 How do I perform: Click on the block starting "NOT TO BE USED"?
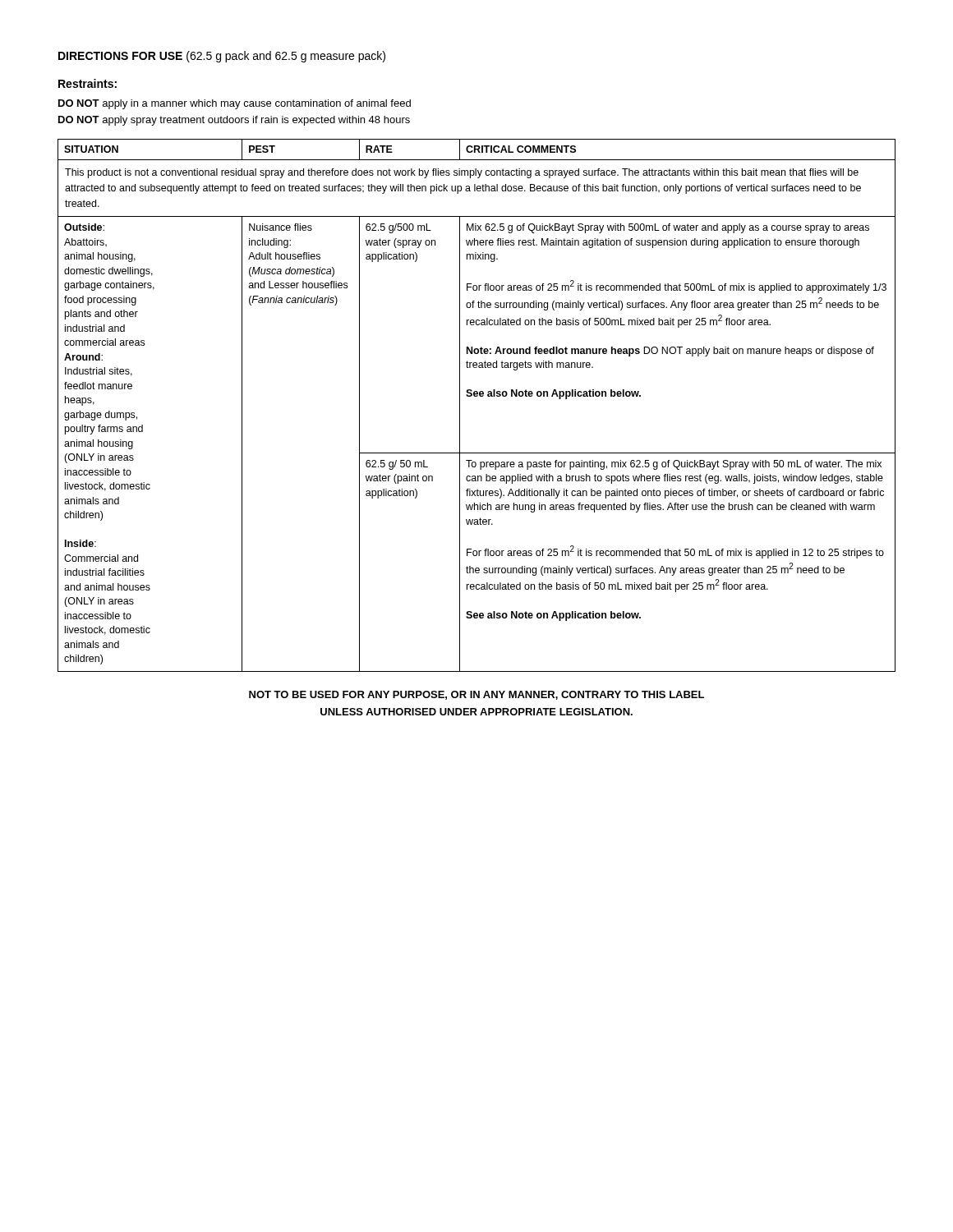[x=476, y=703]
